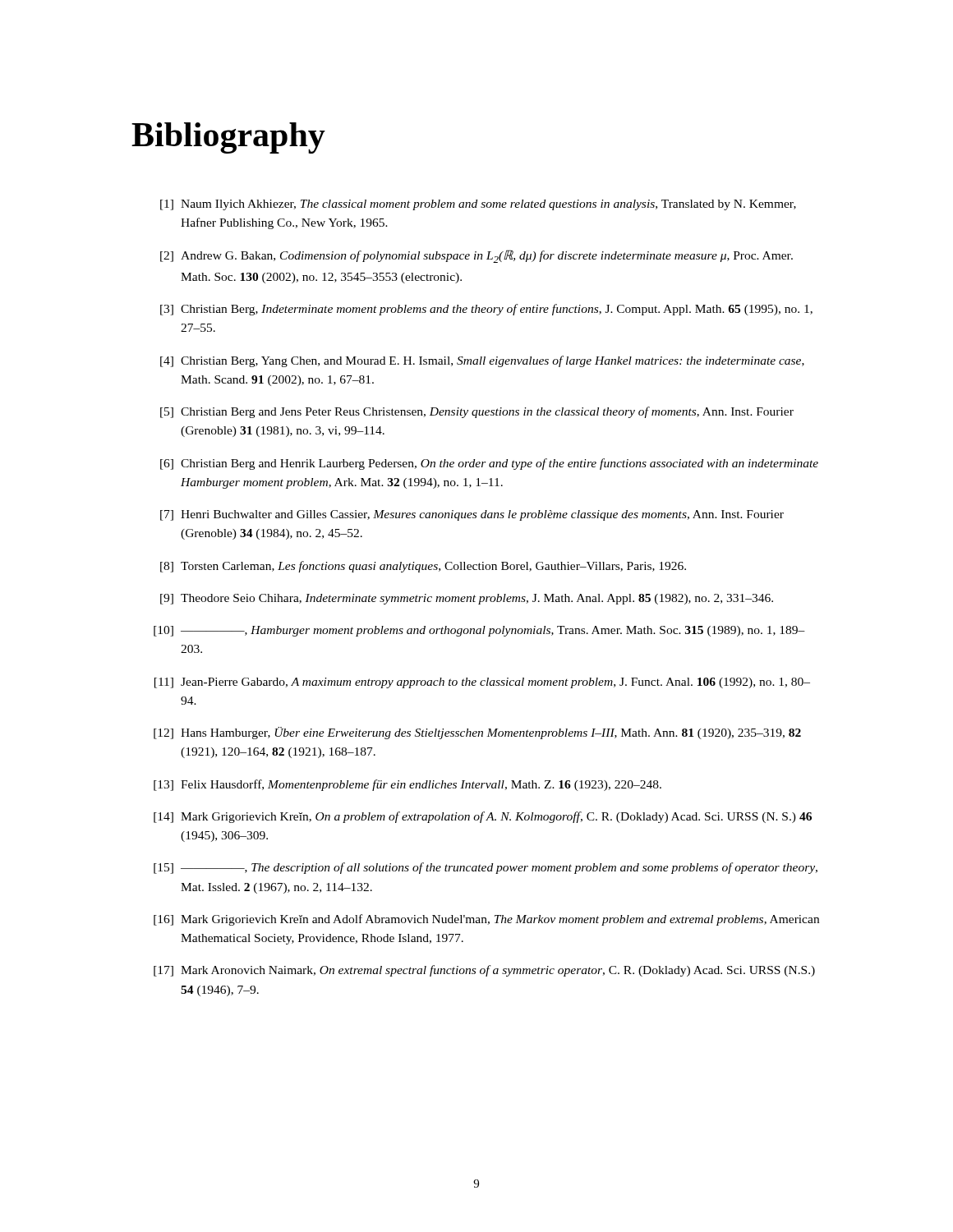Screen dimensions: 1232x953
Task: Select the list item with the text "[5] Christian Berg"
Action: [x=476, y=421]
